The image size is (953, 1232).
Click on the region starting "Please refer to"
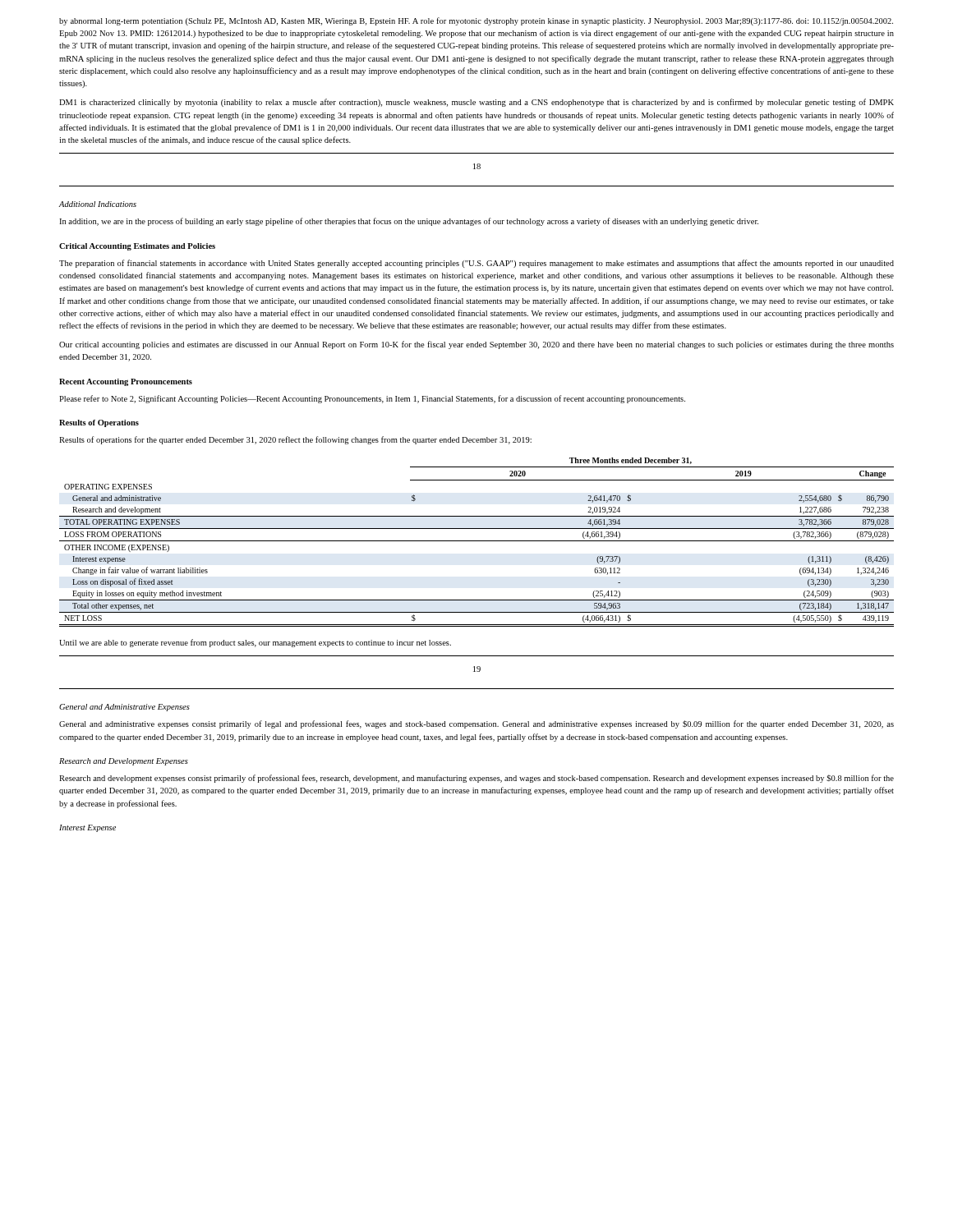[x=476, y=399]
